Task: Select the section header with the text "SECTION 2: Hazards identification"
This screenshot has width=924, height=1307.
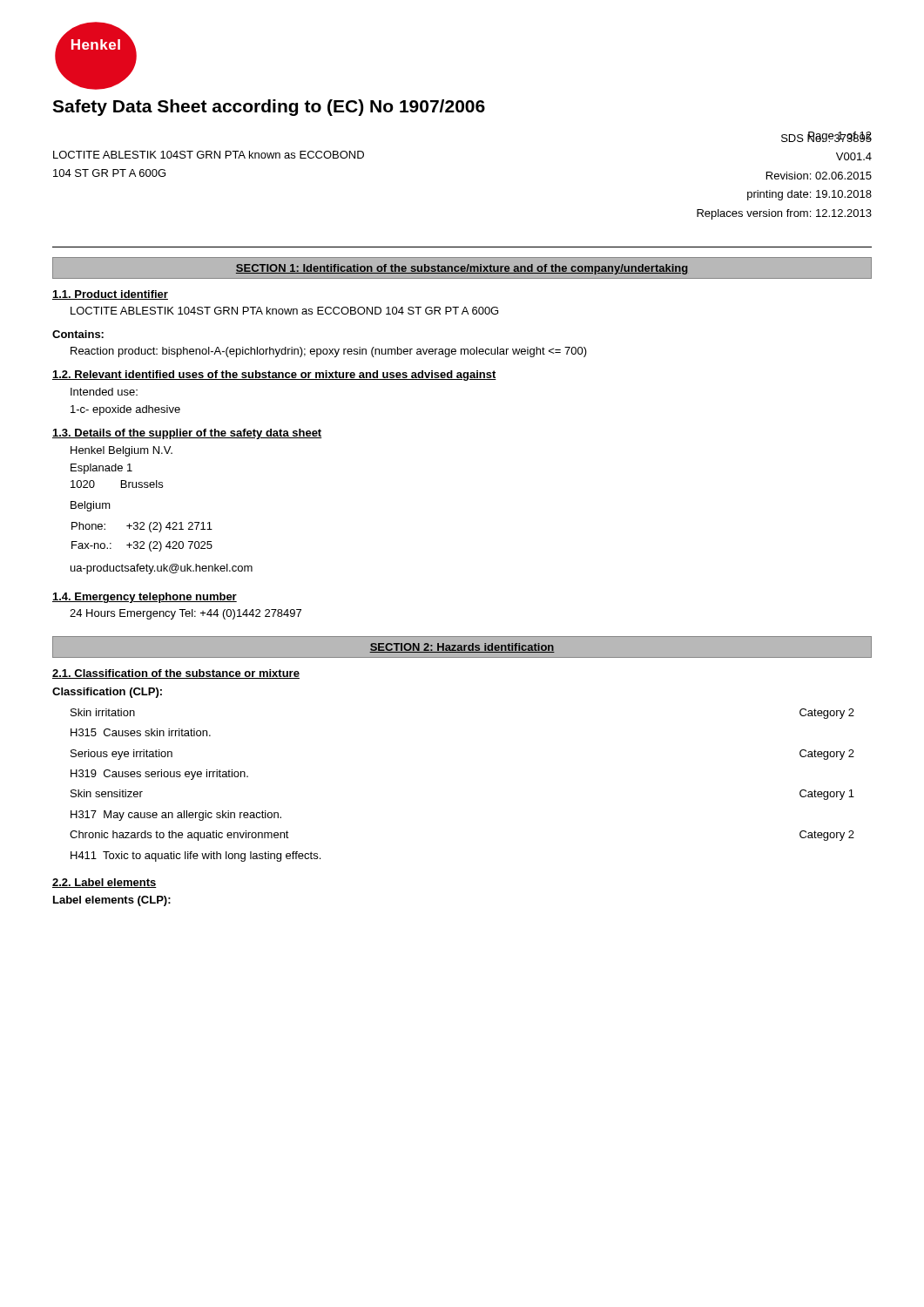Action: click(462, 647)
